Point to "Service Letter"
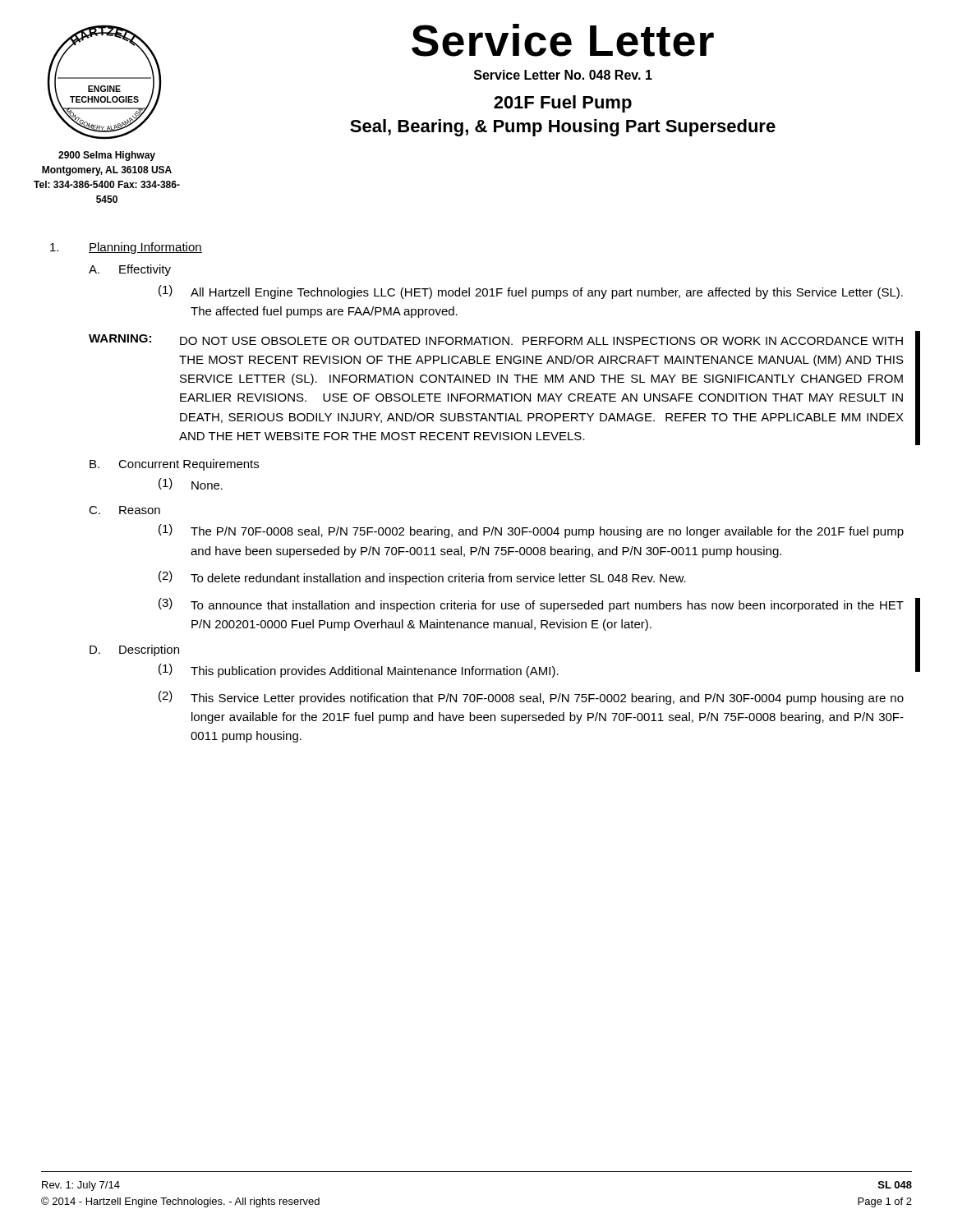This screenshot has width=953, height=1232. 563,41
